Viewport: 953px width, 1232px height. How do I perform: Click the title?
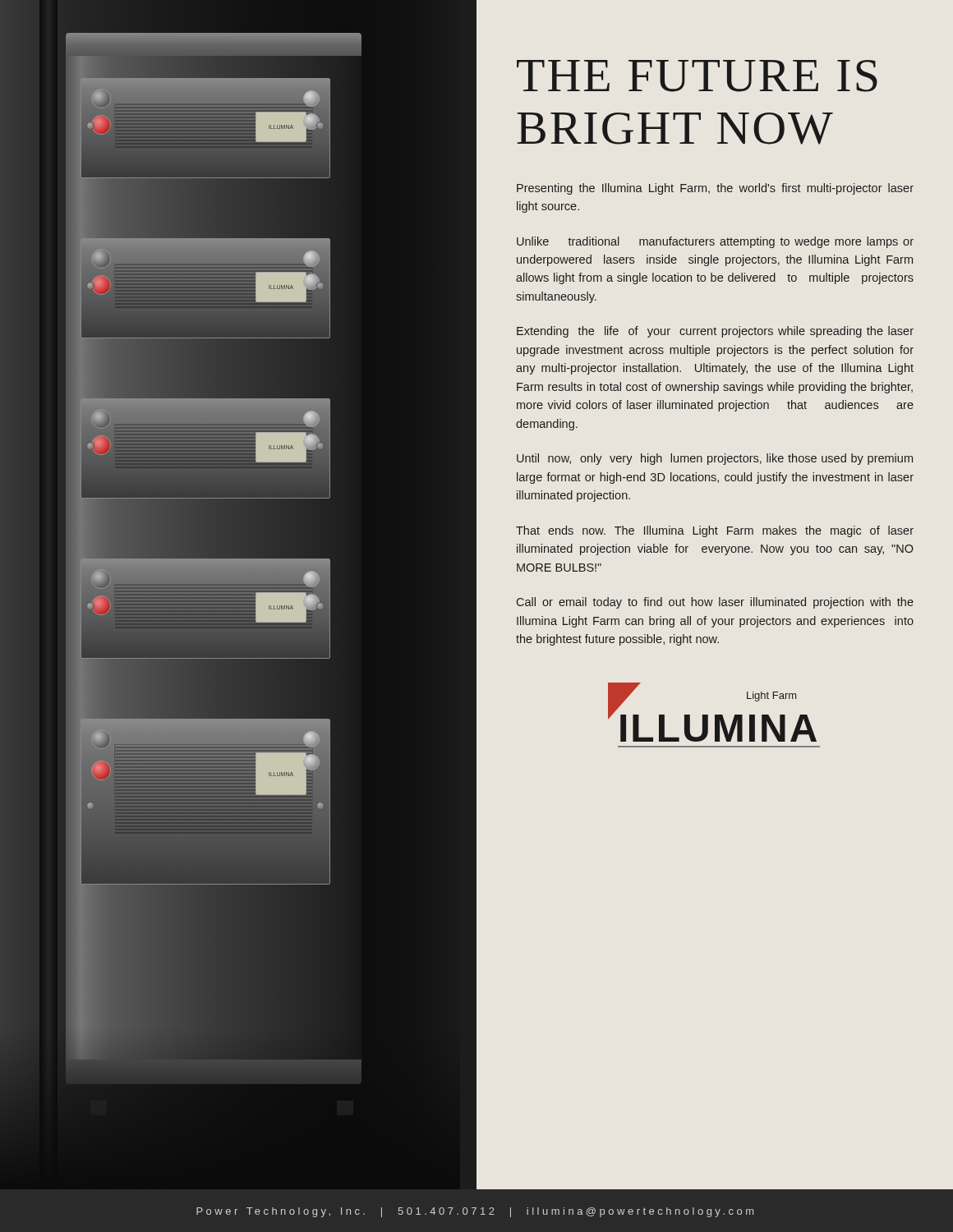[x=715, y=102]
